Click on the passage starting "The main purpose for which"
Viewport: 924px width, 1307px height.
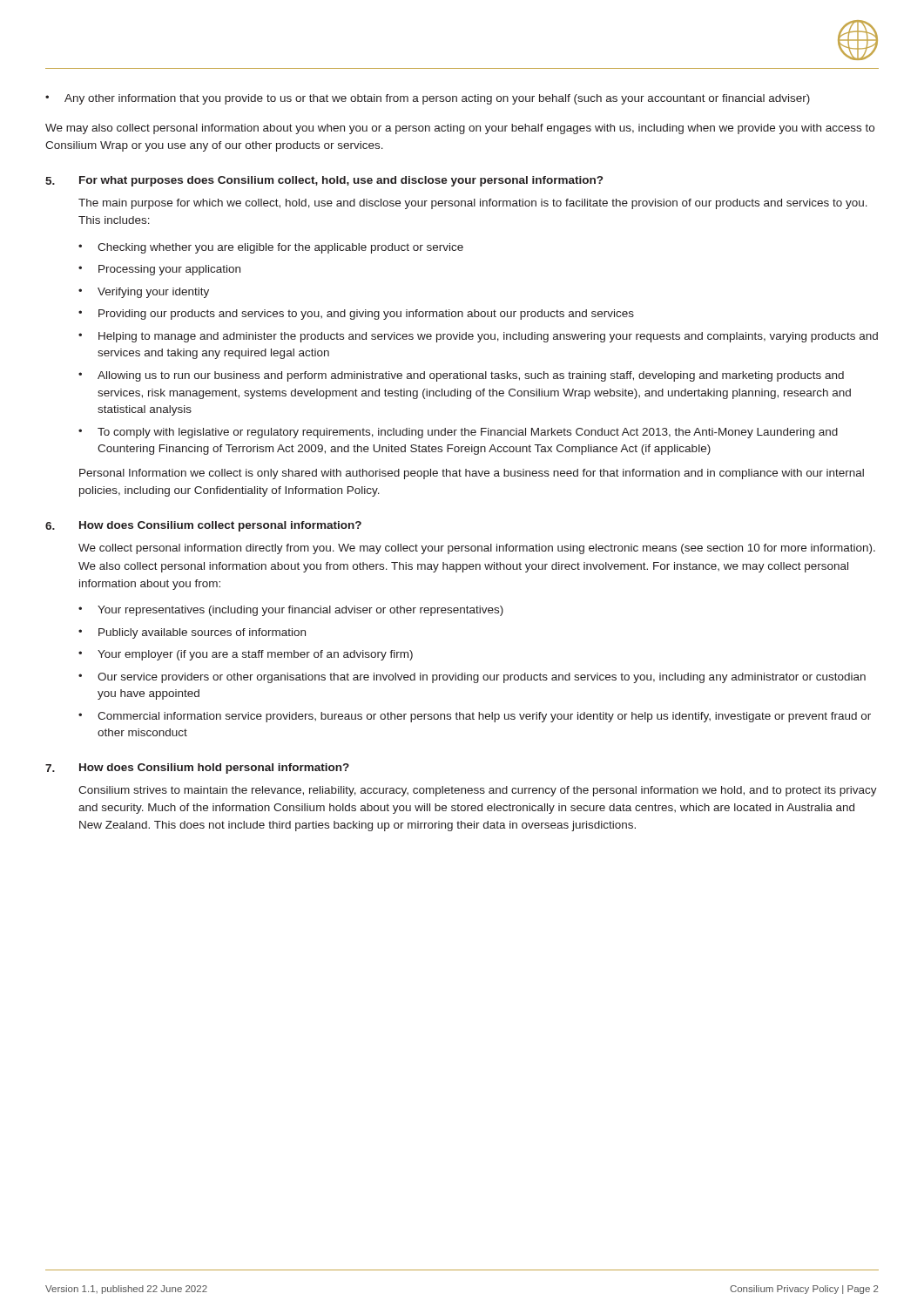pyautogui.click(x=473, y=211)
